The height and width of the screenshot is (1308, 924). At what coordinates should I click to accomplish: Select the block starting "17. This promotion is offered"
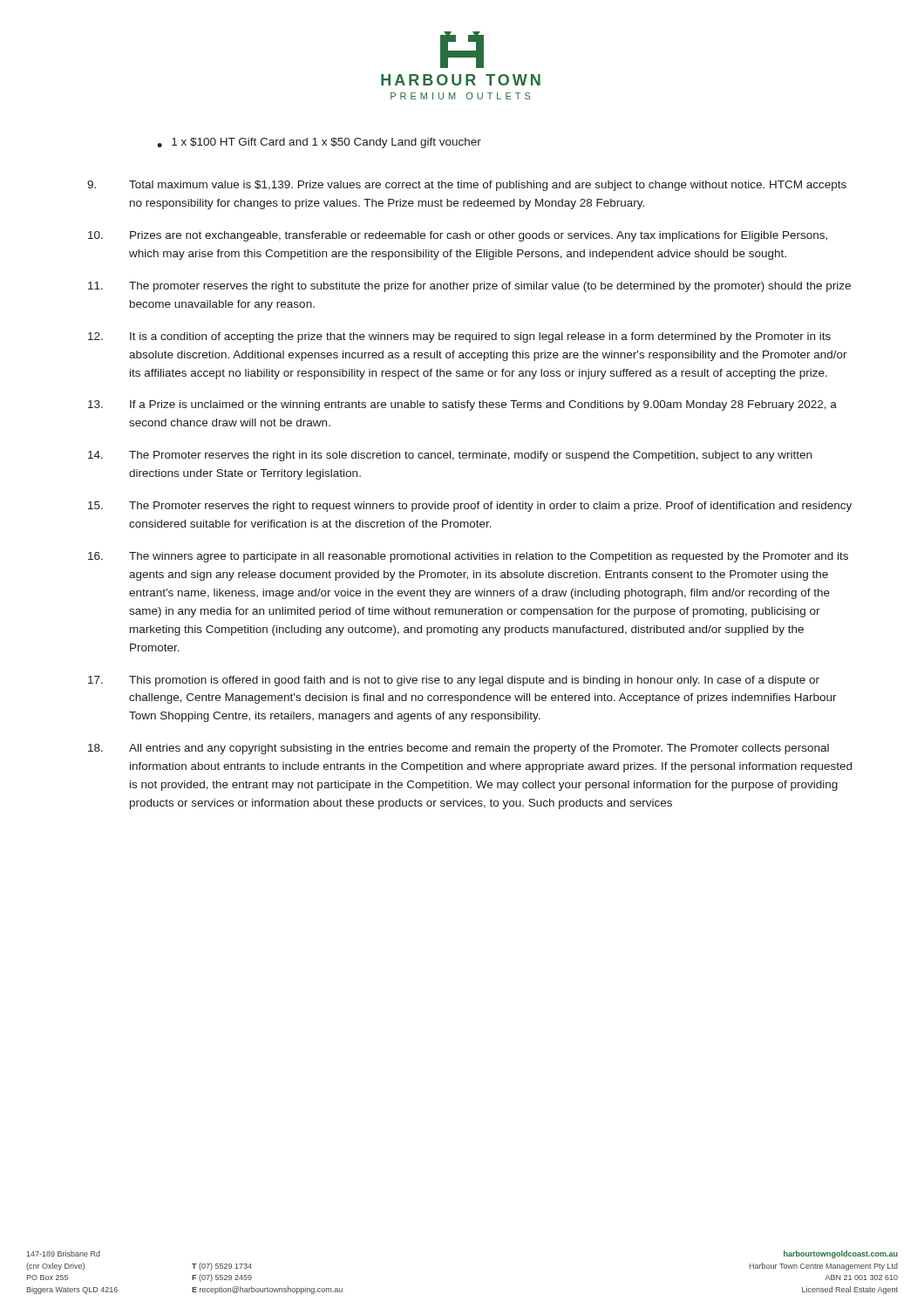click(x=471, y=698)
